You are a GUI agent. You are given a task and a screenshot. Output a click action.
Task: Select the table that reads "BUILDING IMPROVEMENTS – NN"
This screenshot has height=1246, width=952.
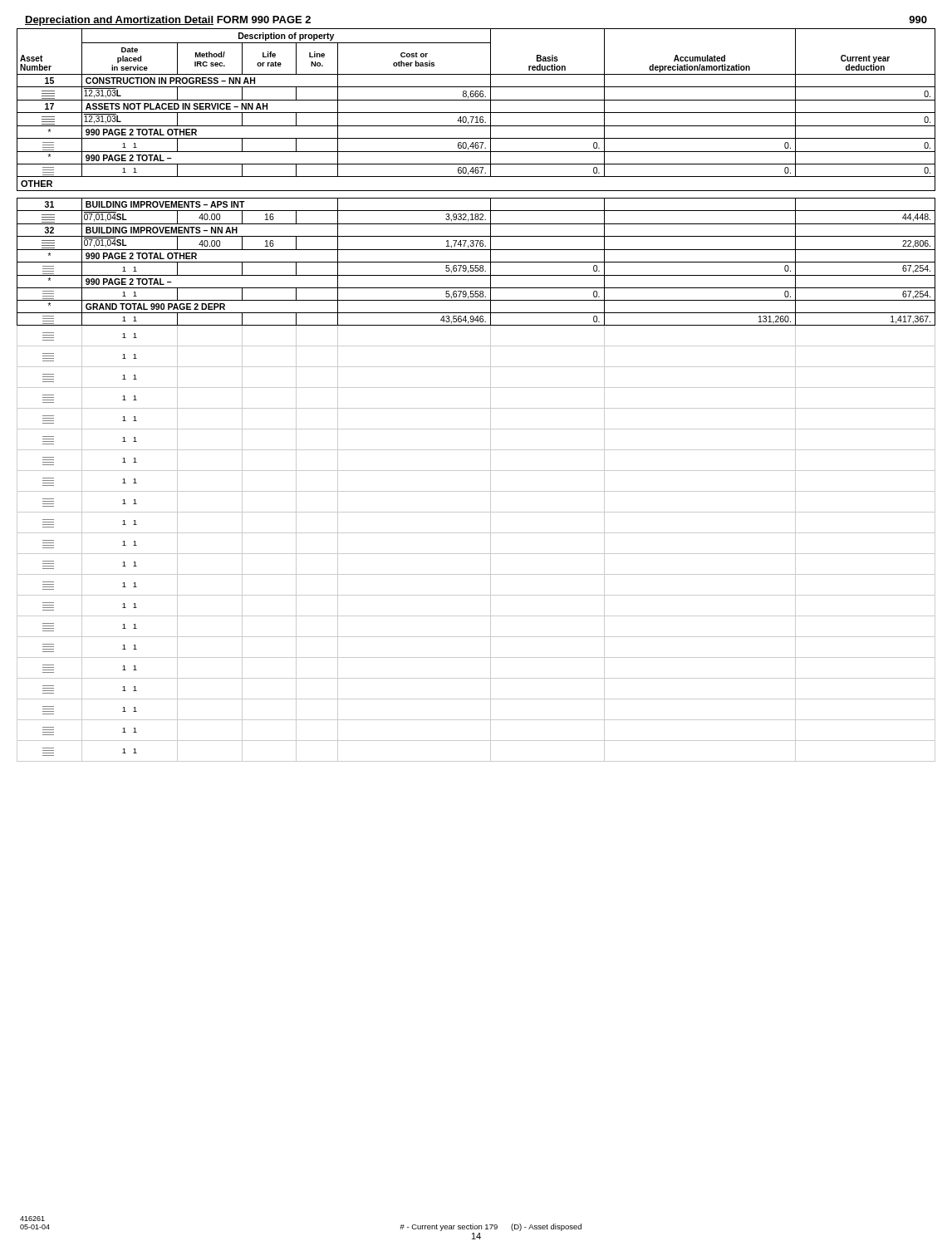(476, 395)
